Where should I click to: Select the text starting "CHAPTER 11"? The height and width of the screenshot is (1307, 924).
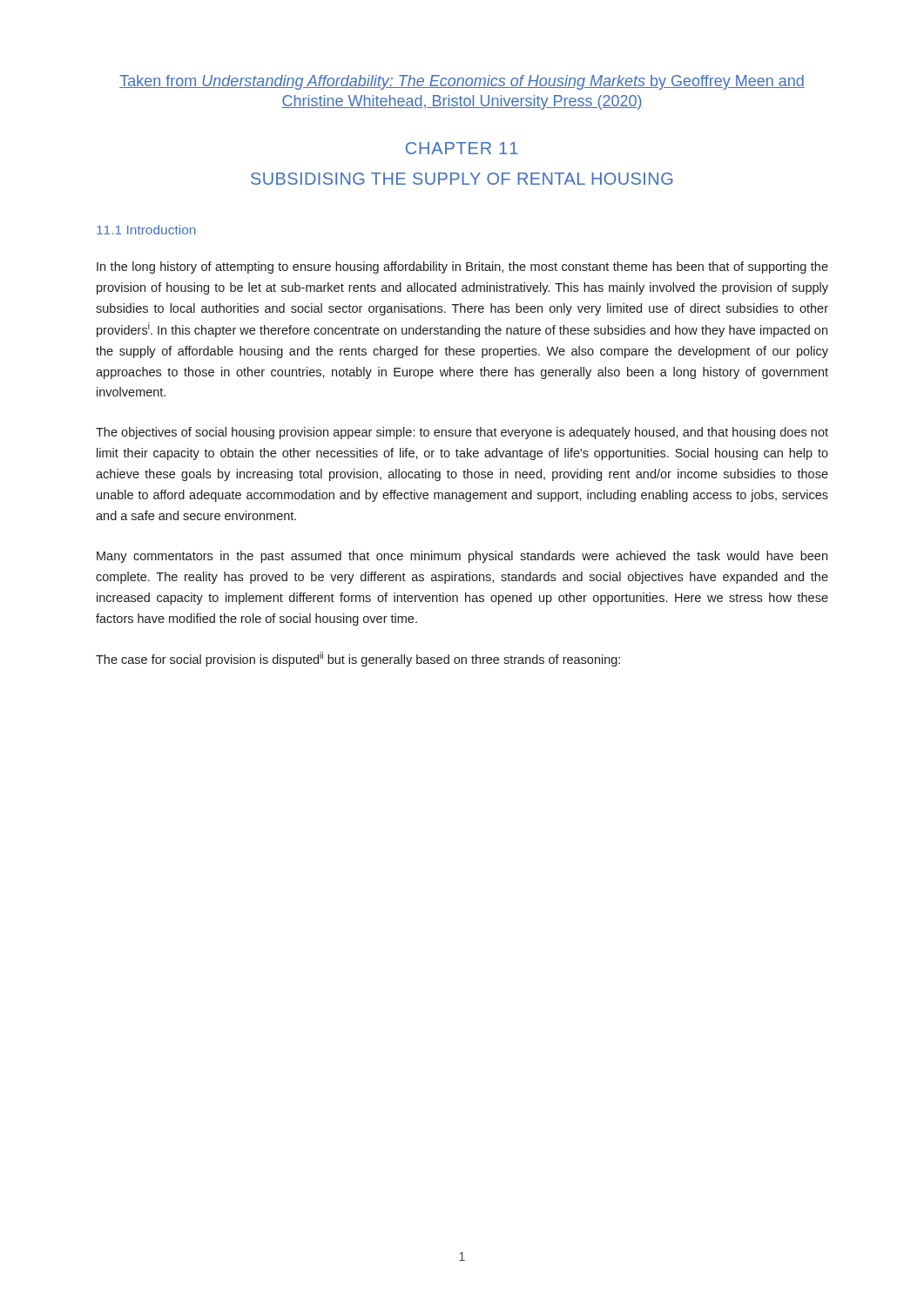point(462,148)
